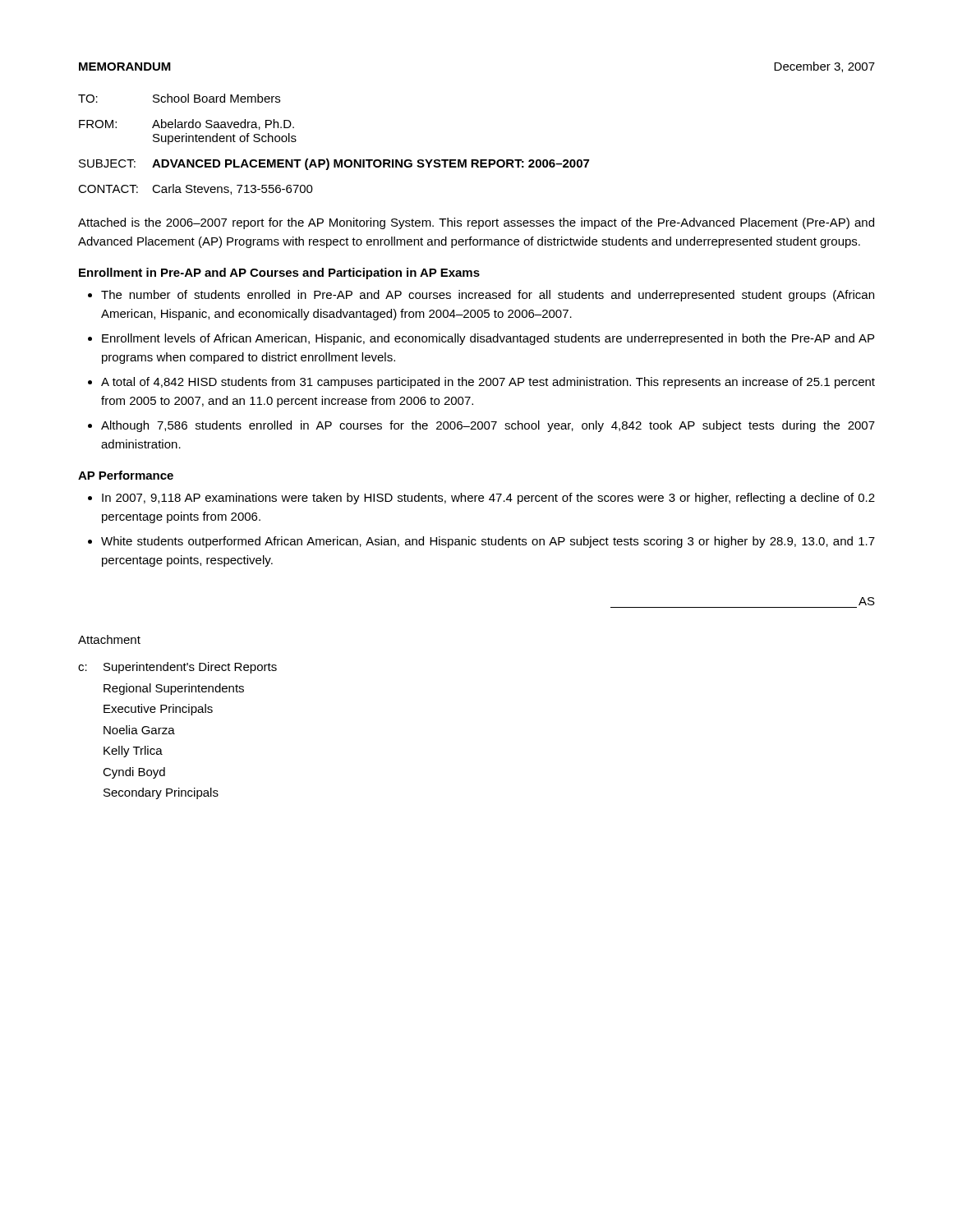Find the element starting "Attached is the 2006–2007 report"

[x=476, y=231]
